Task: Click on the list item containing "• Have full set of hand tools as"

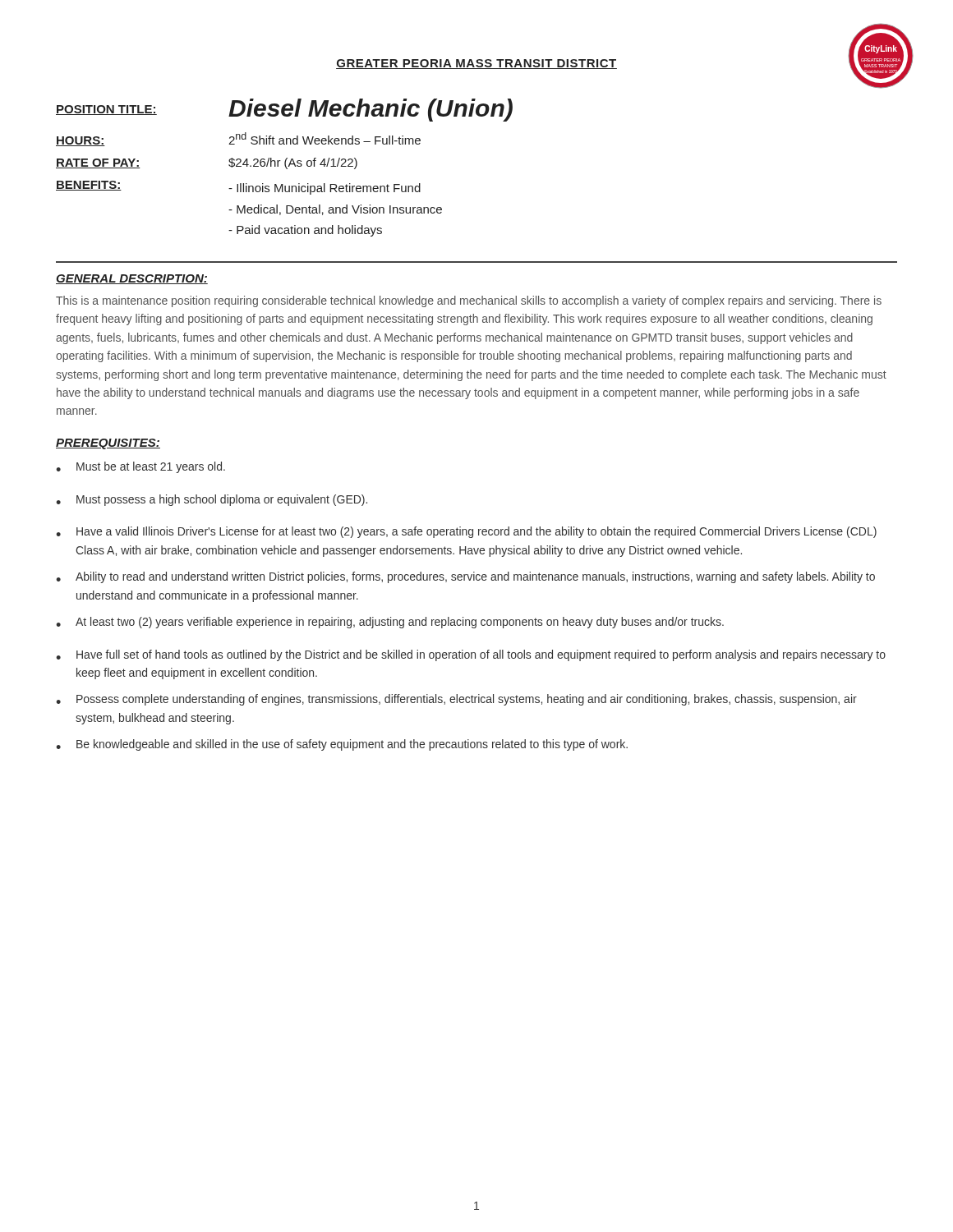Action: tap(476, 664)
